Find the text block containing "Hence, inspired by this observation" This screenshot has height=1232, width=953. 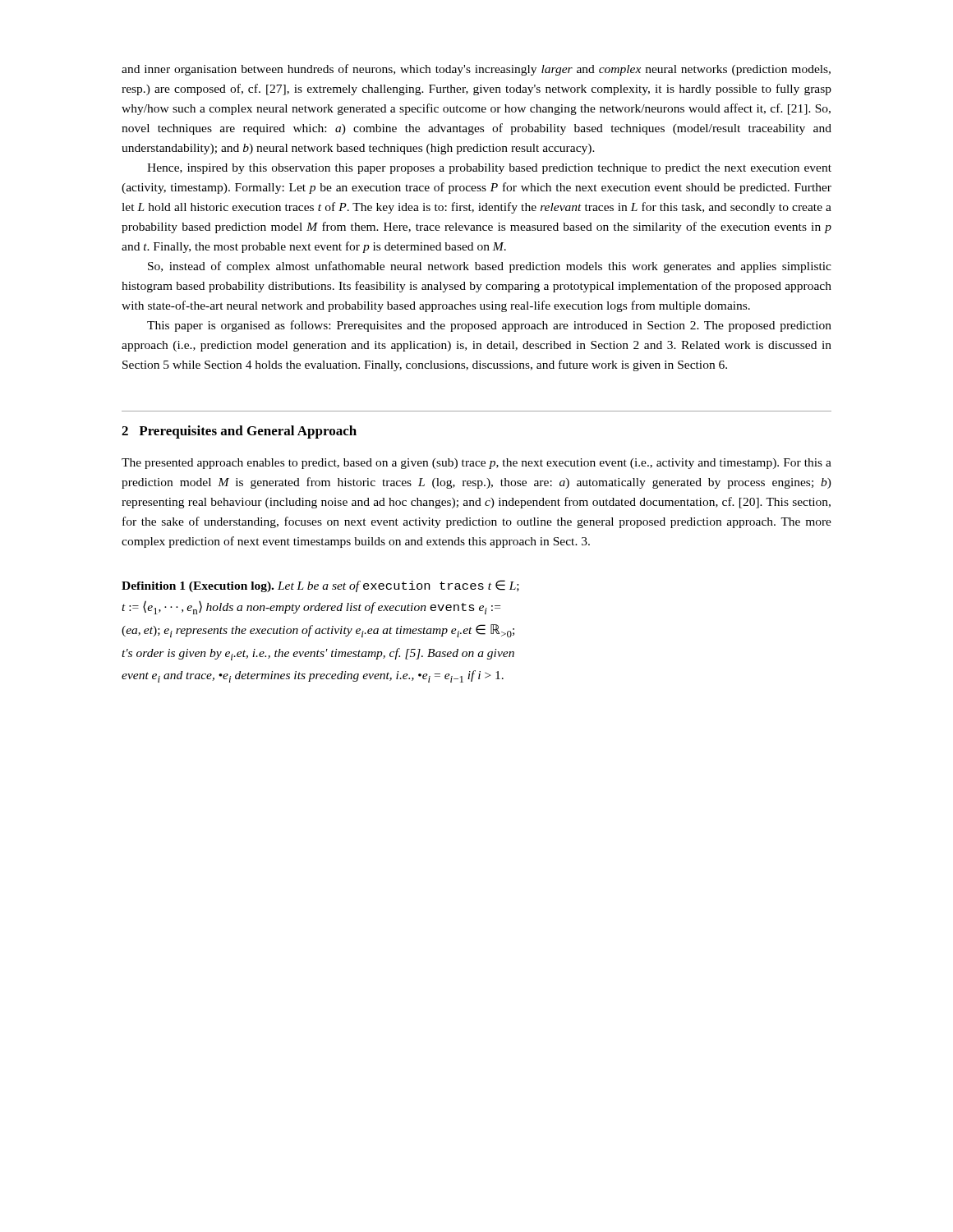pos(476,207)
